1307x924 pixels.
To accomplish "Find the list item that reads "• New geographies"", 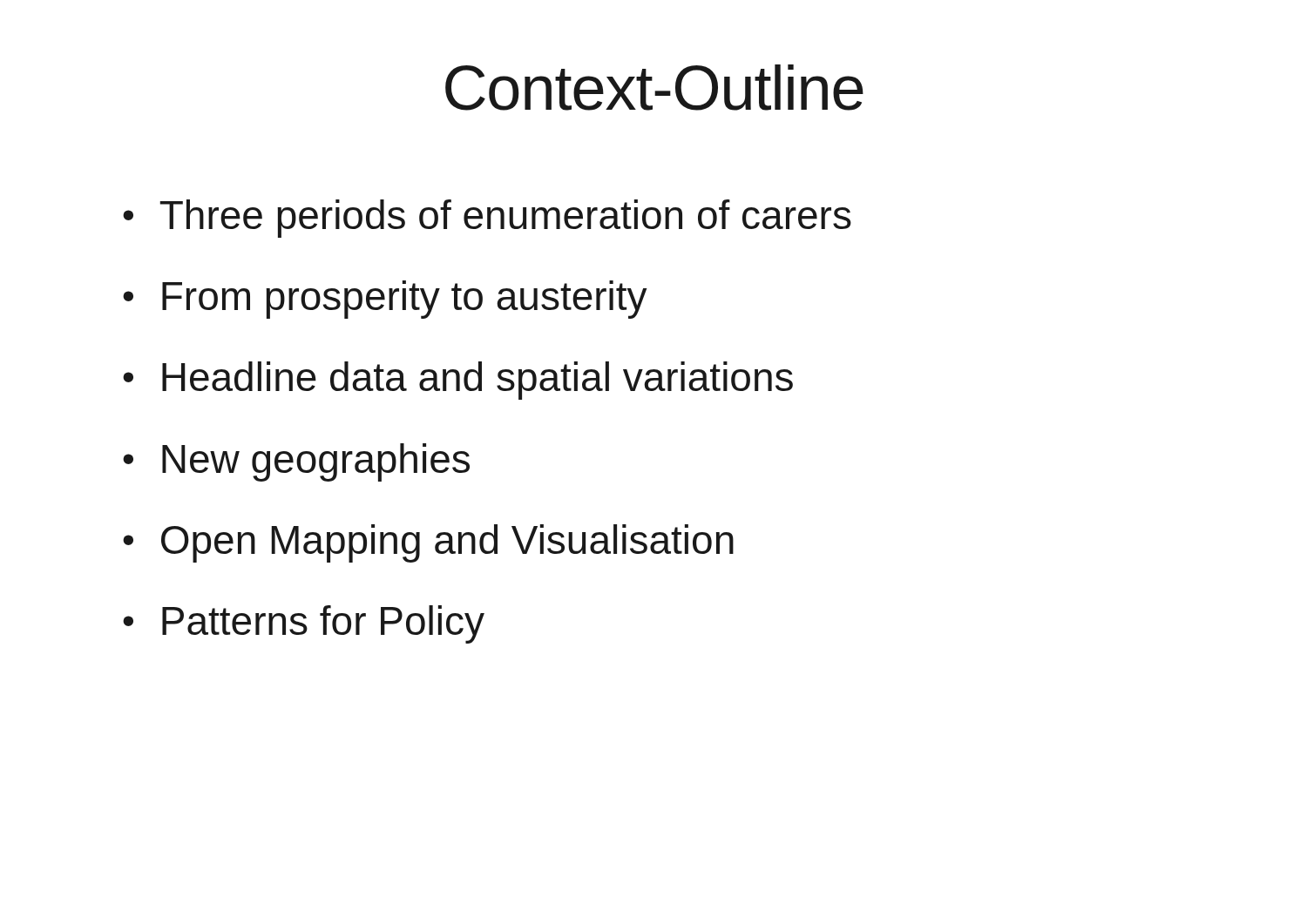I will click(297, 459).
